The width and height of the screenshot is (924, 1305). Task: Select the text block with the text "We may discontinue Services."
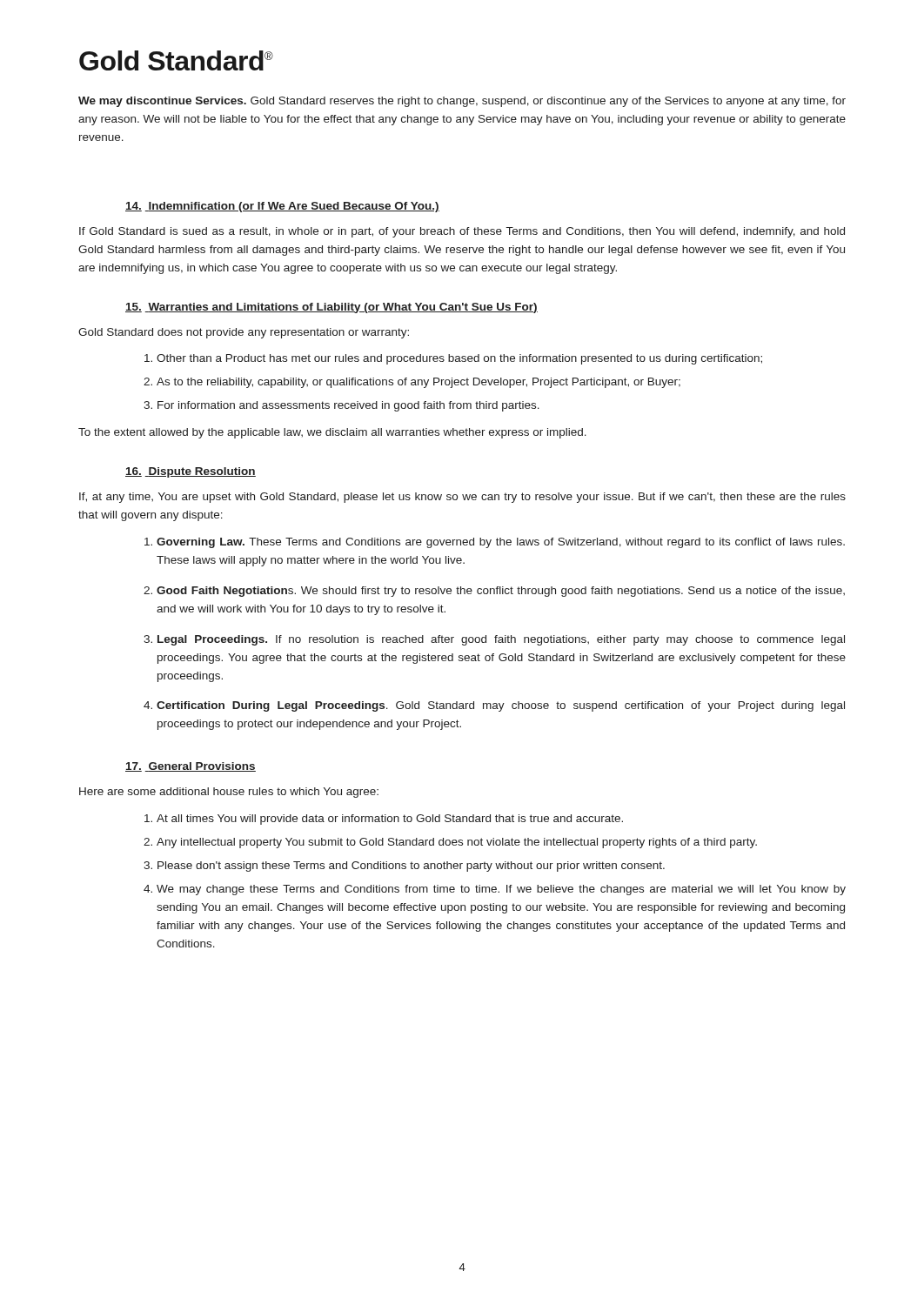tap(462, 119)
